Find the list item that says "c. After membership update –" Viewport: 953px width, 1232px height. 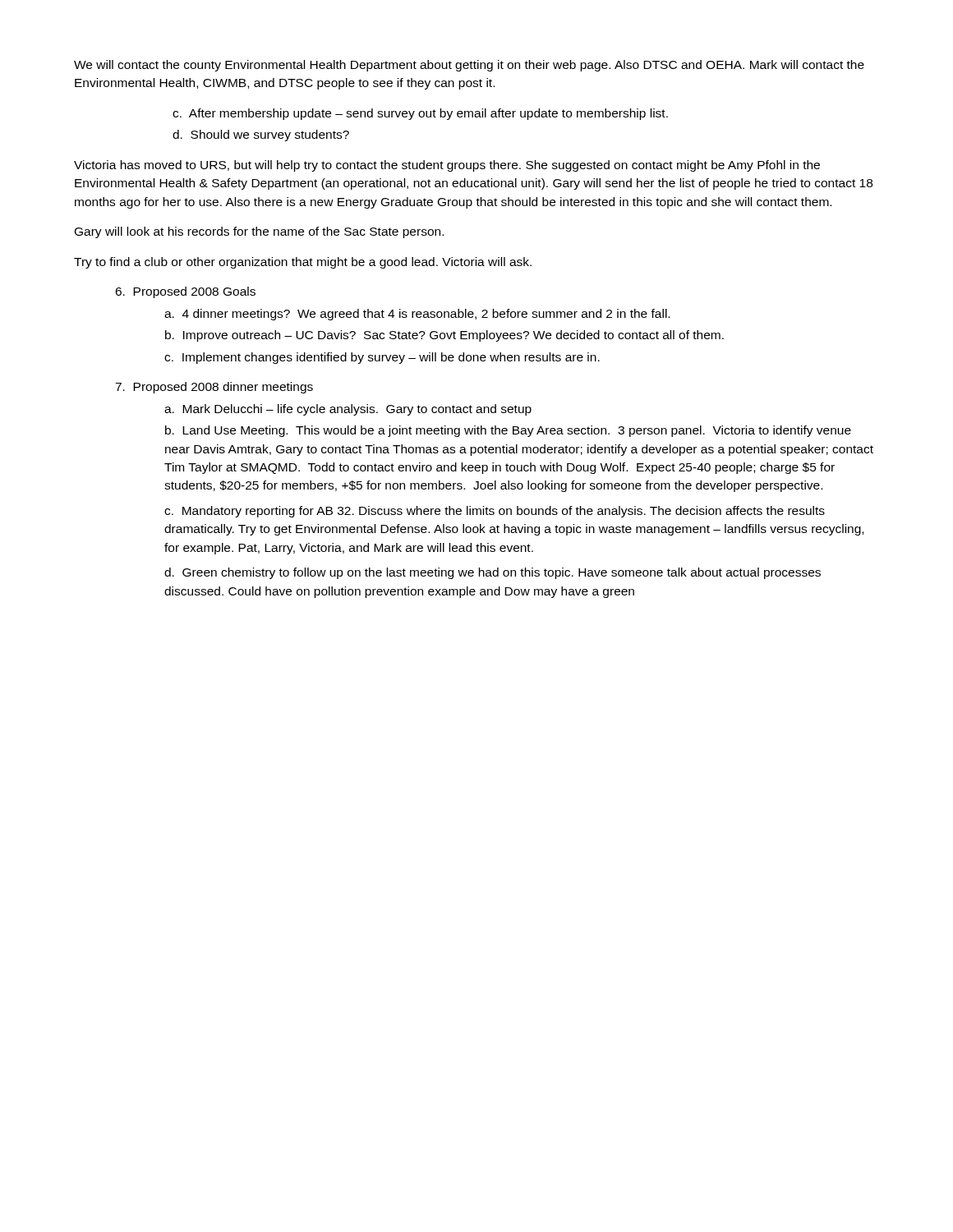click(421, 113)
